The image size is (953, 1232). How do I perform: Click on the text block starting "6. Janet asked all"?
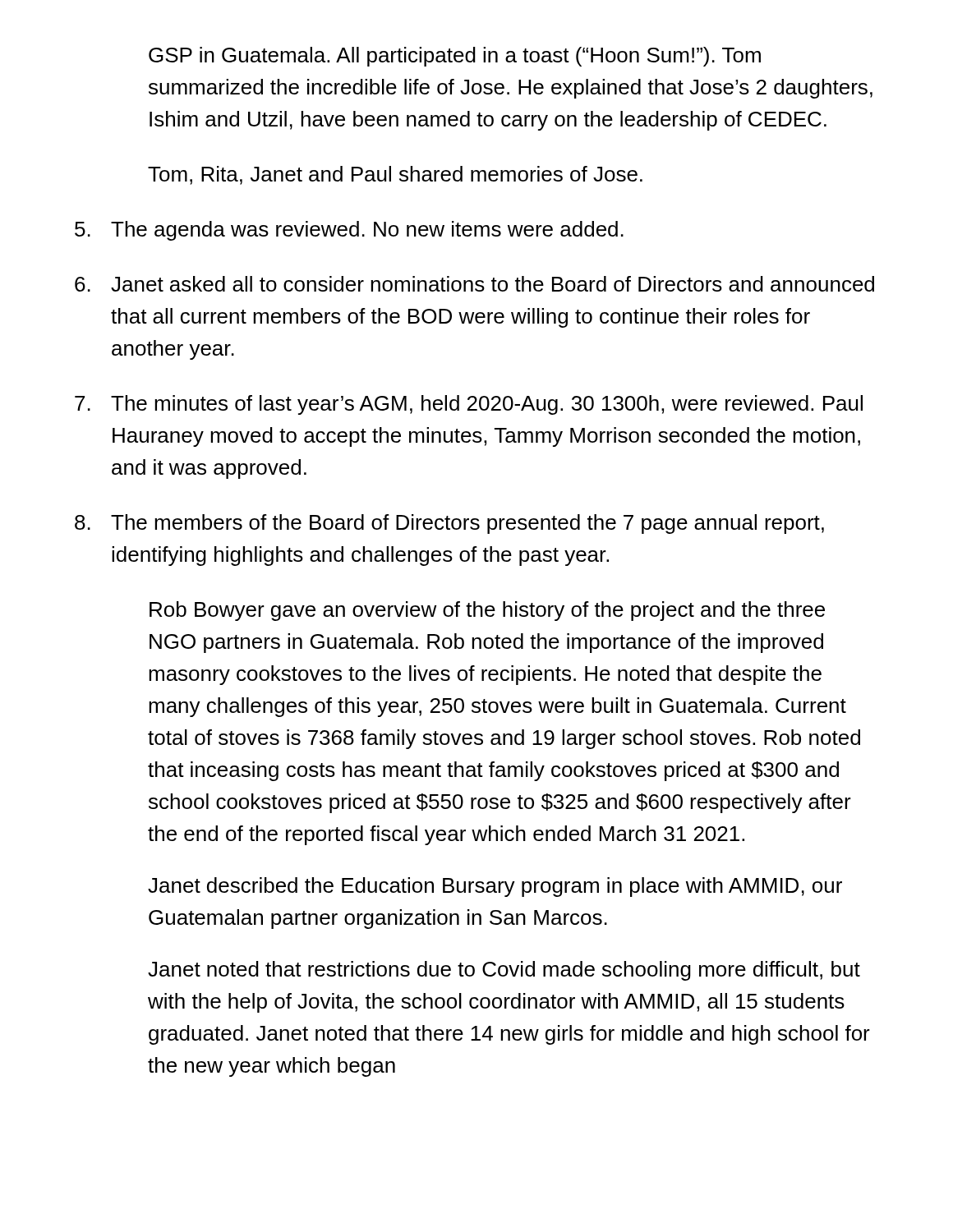[x=476, y=317]
